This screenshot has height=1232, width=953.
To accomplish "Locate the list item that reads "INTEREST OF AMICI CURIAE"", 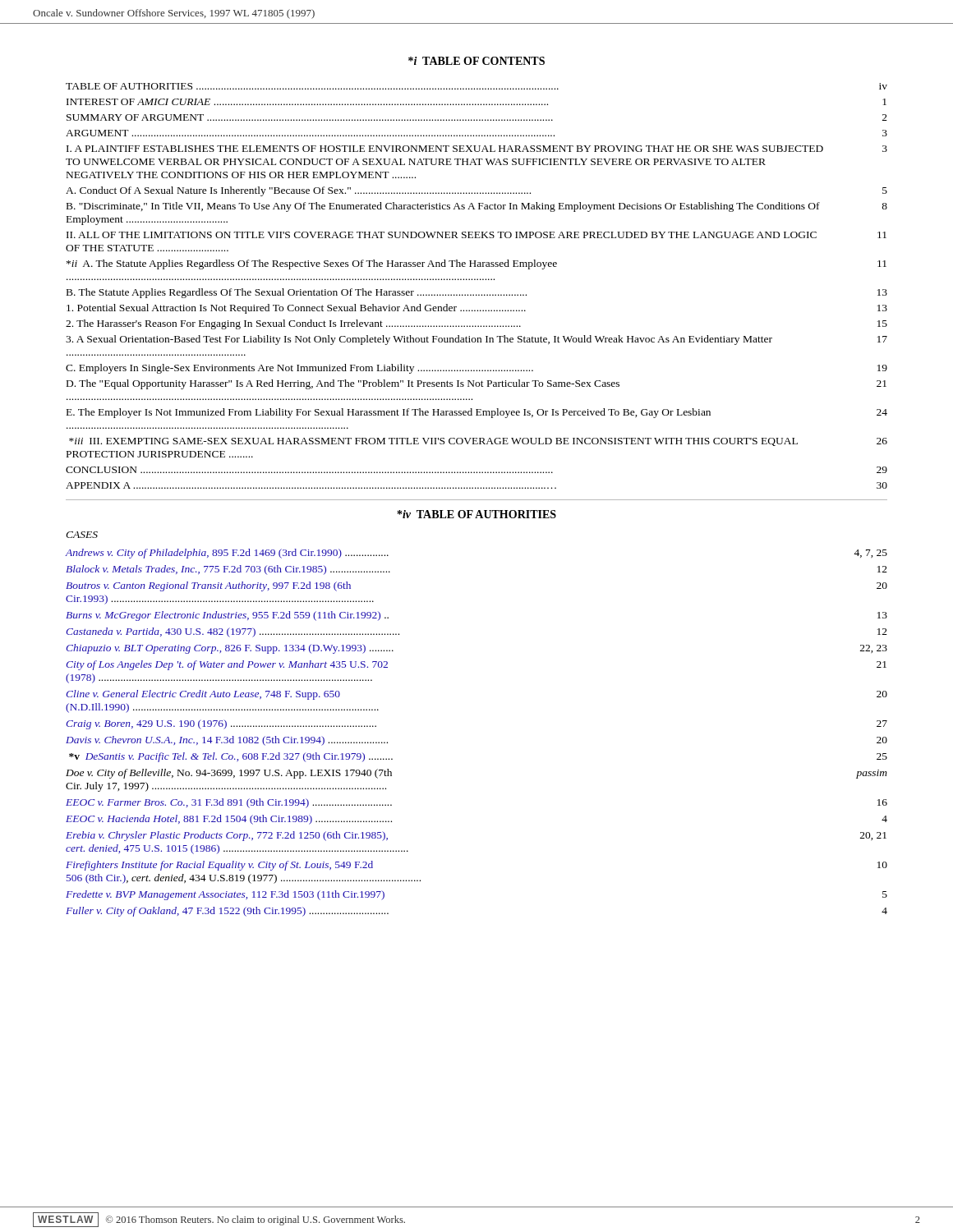I will [476, 101].
